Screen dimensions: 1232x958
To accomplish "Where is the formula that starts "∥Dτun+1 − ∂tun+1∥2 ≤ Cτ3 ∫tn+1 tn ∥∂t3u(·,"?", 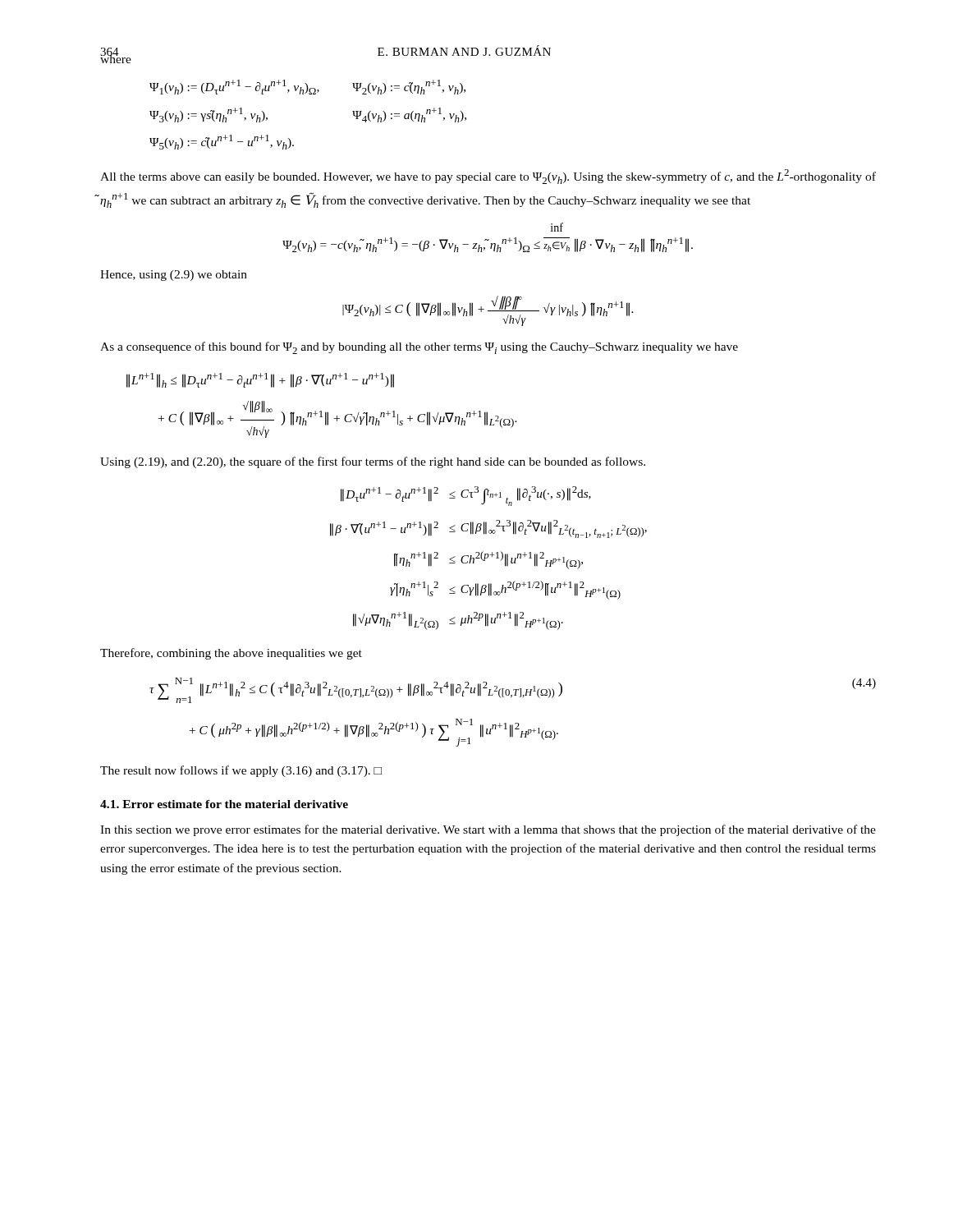I will [x=488, y=556].
